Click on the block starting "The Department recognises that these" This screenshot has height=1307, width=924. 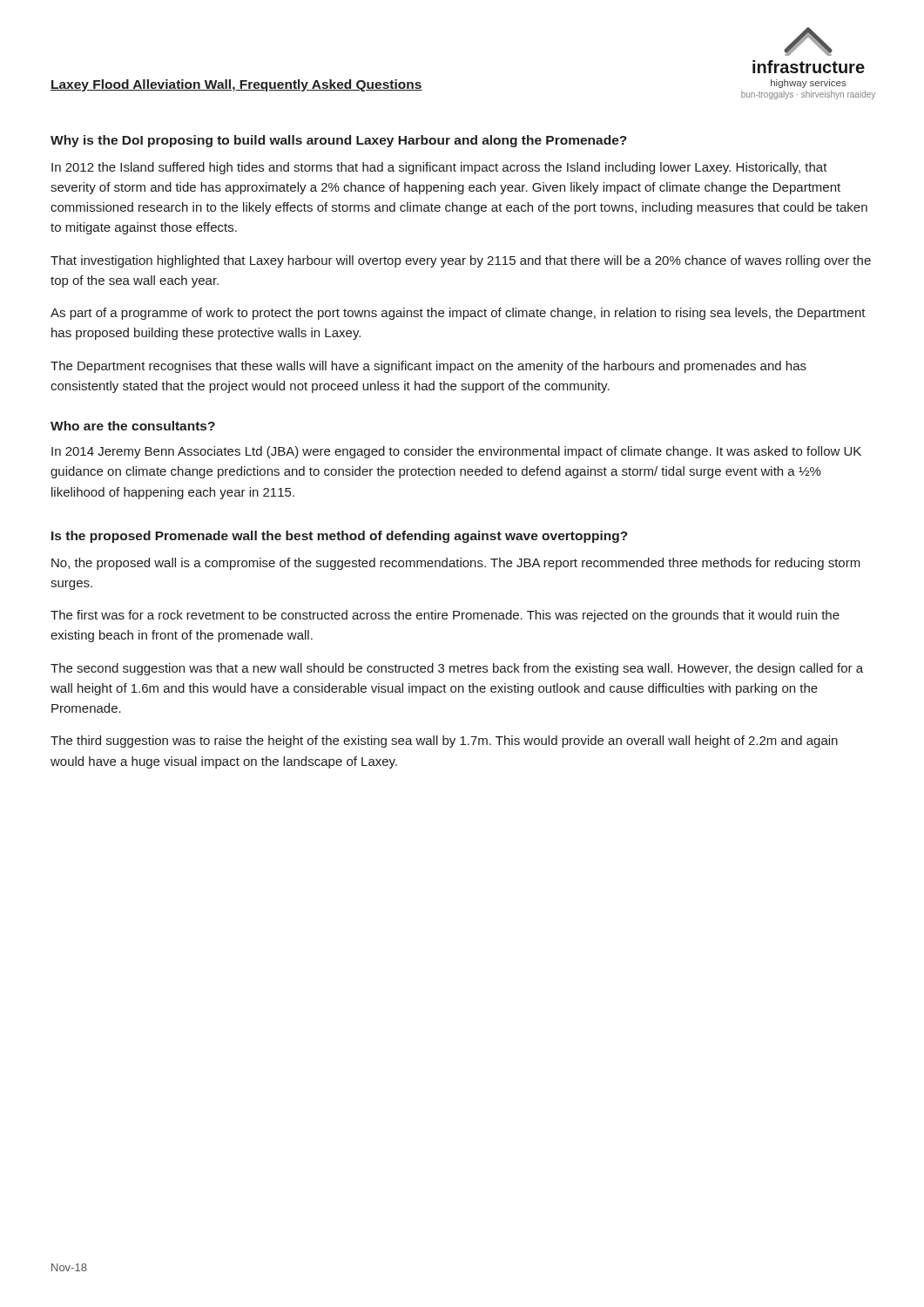click(x=429, y=375)
